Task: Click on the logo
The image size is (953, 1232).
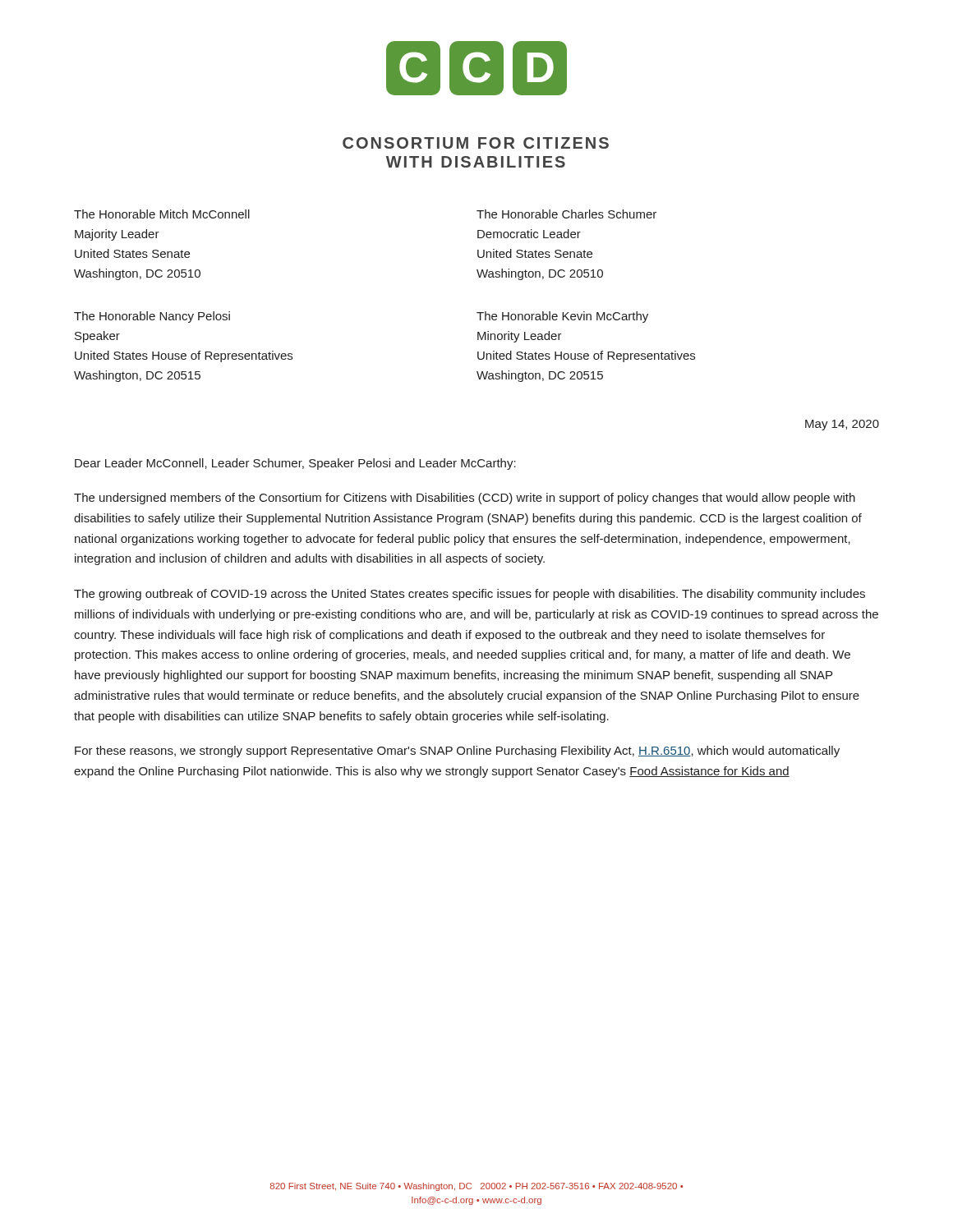Action: [476, 63]
